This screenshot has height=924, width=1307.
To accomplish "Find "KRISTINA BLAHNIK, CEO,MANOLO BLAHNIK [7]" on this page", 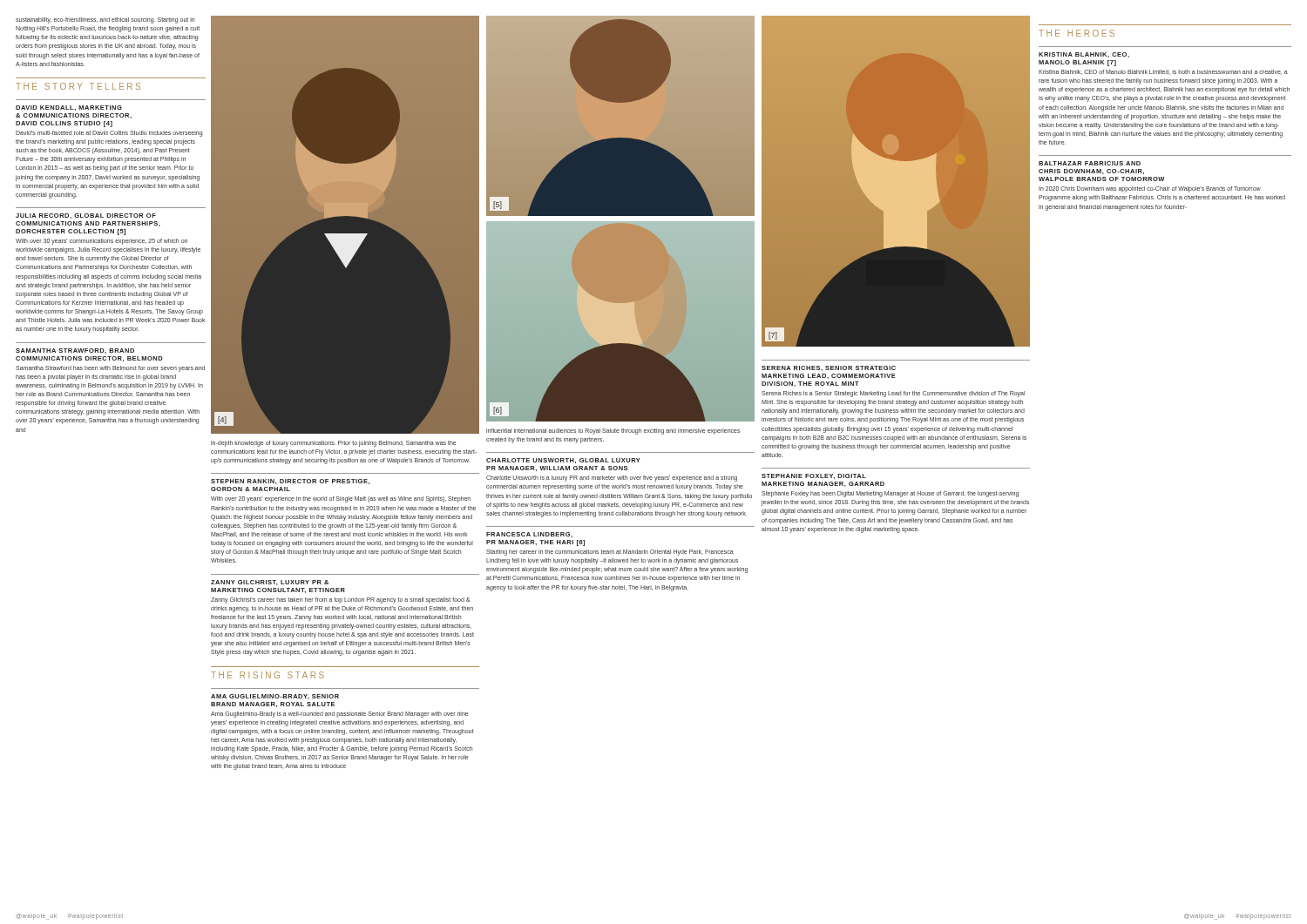I will [x=1084, y=58].
